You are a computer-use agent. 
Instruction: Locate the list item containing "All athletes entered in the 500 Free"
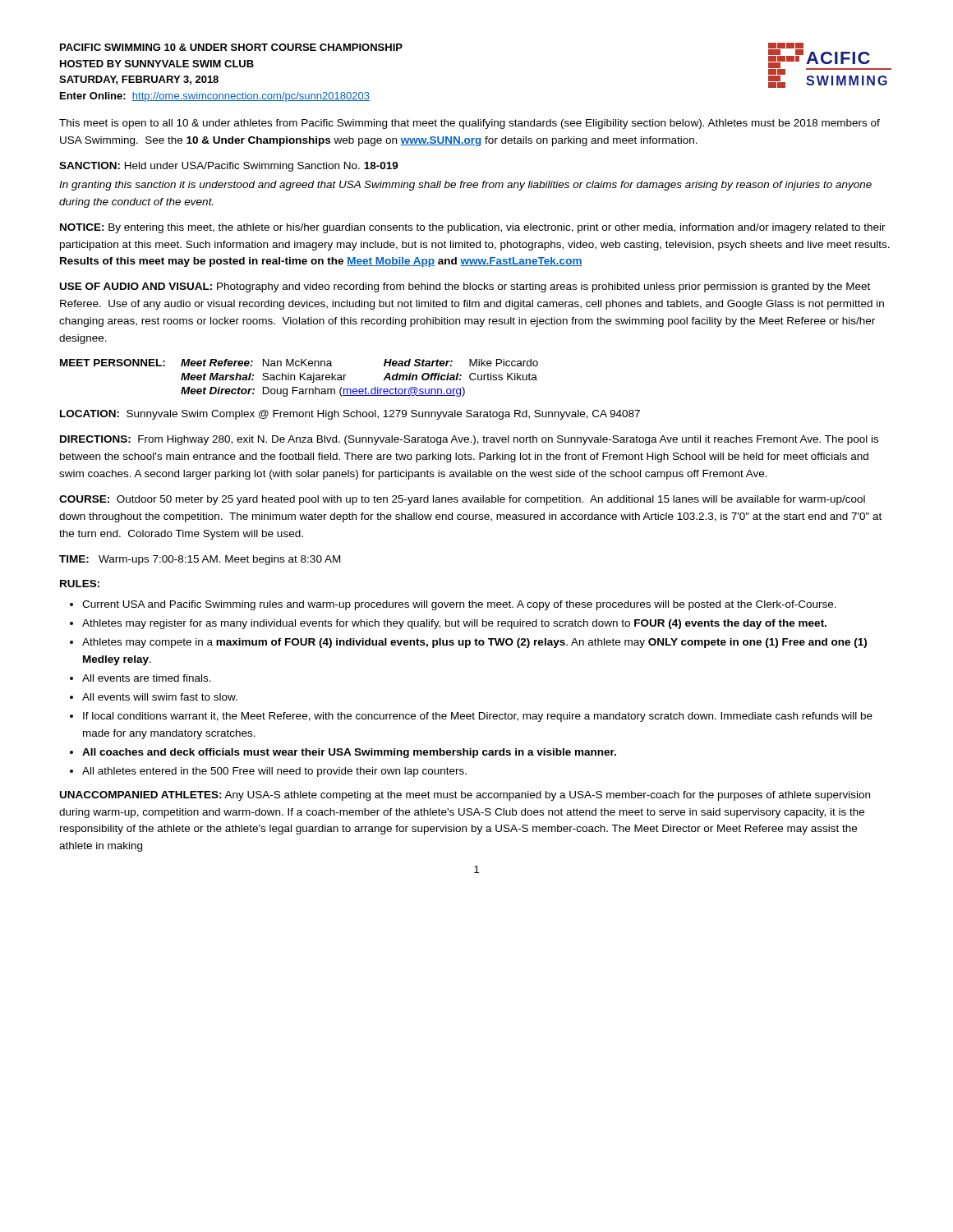275,770
